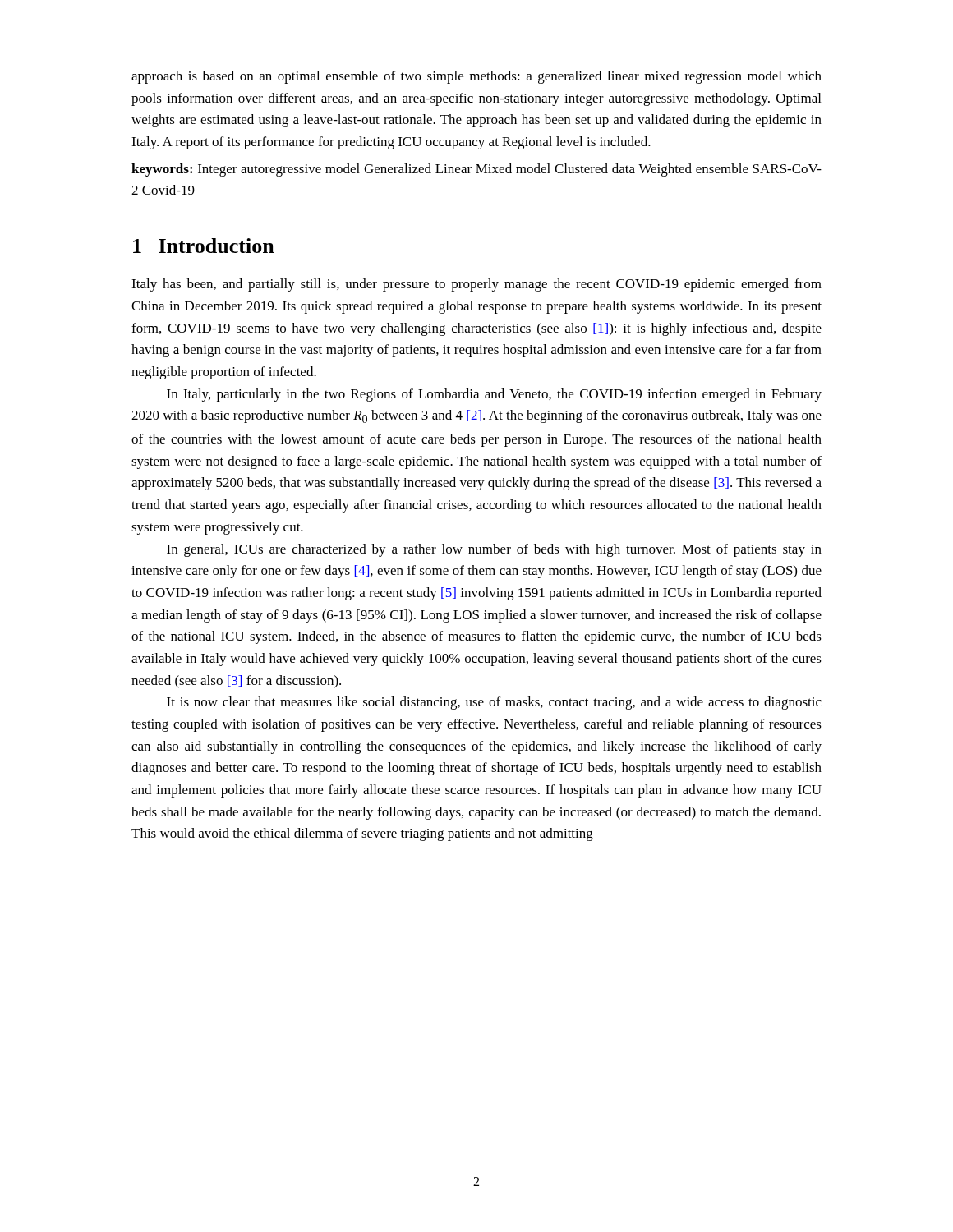Screen dimensions: 1232x953
Task: Locate the block of text that opens with "In general, ICUs are characterized"
Action: (x=476, y=614)
